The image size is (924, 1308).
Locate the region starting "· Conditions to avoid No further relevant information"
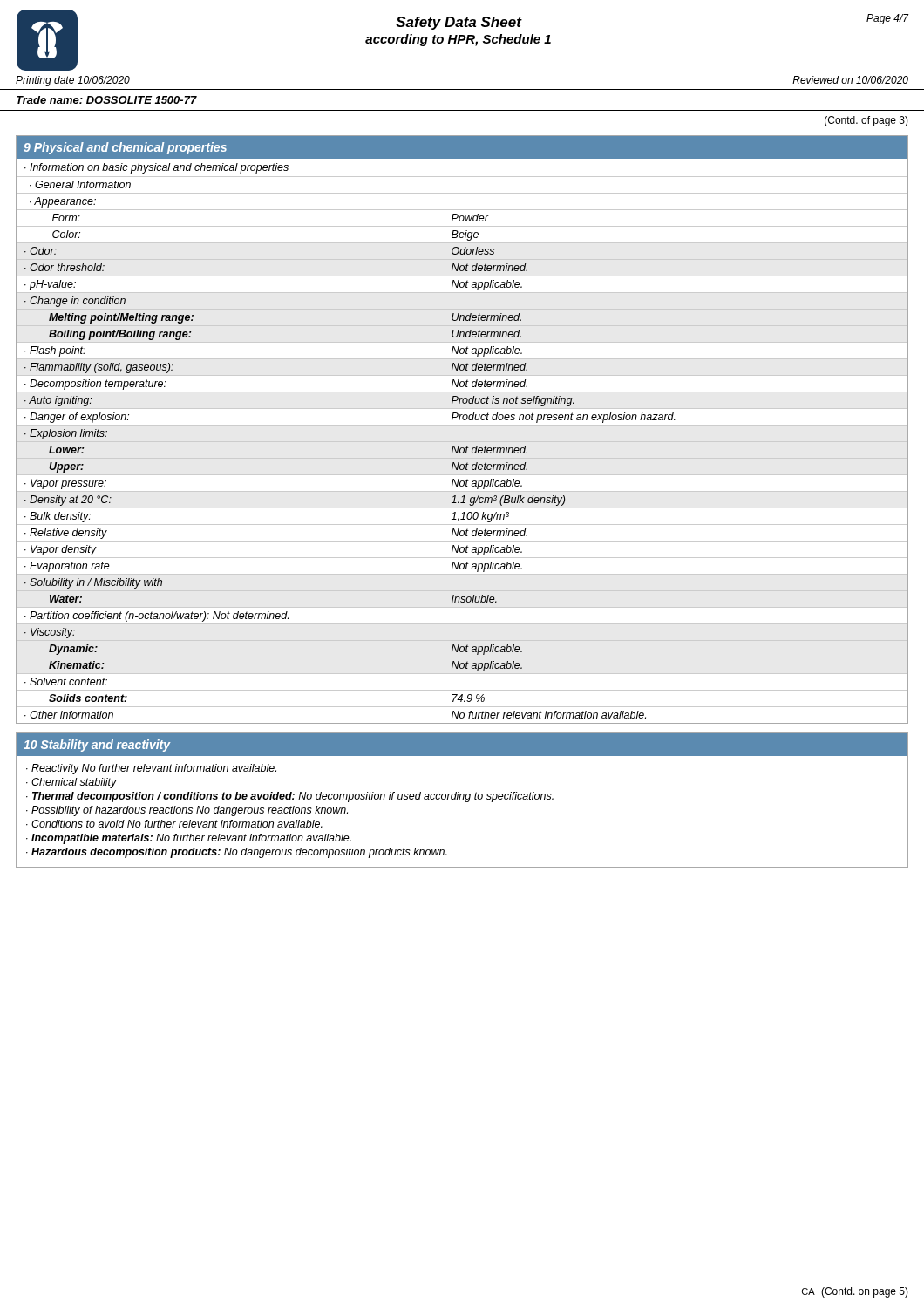click(174, 824)
